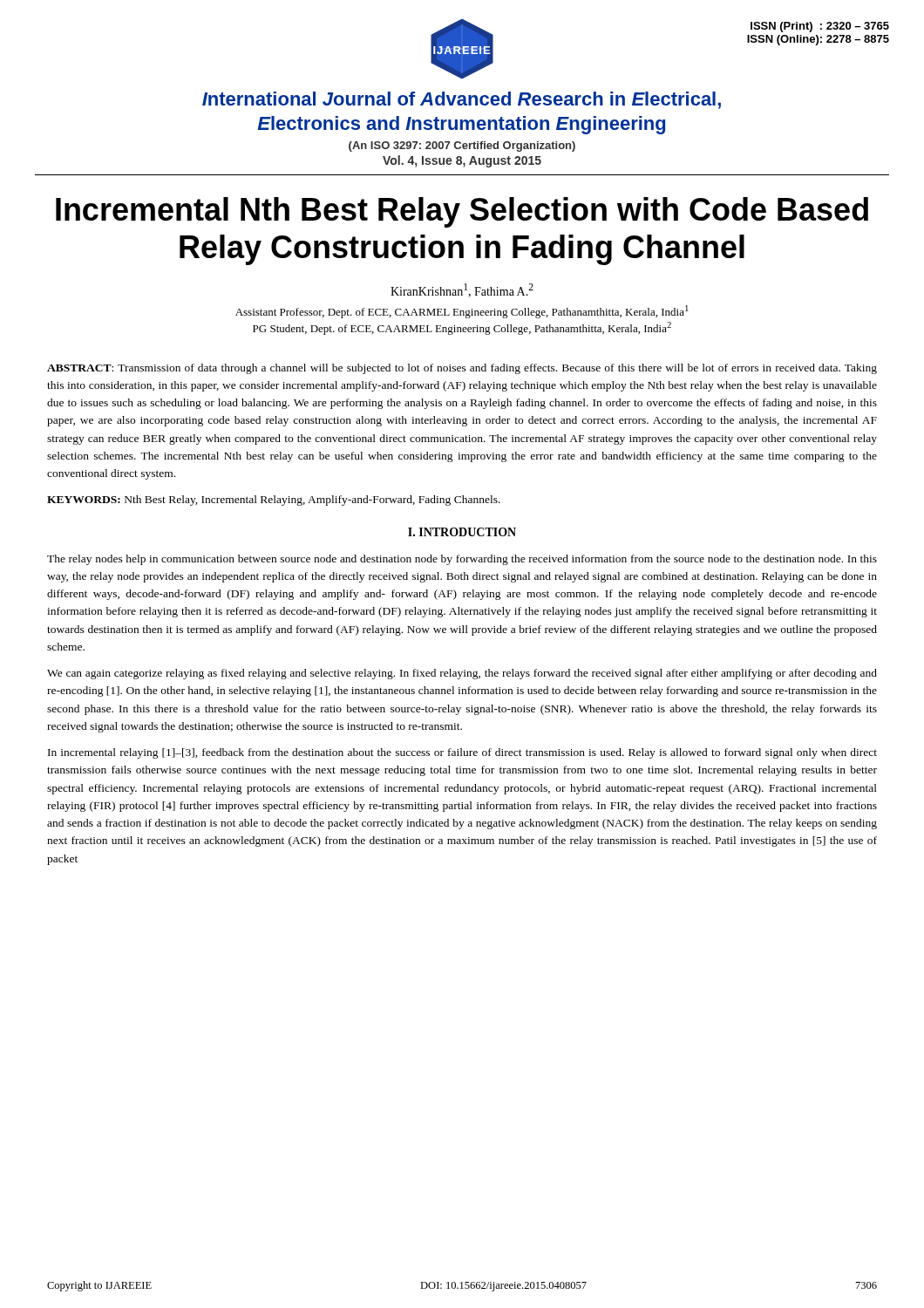This screenshot has width=924, height=1308.
Task: Find the text block with the text "Assistant Professor, Dept."
Action: (462, 319)
